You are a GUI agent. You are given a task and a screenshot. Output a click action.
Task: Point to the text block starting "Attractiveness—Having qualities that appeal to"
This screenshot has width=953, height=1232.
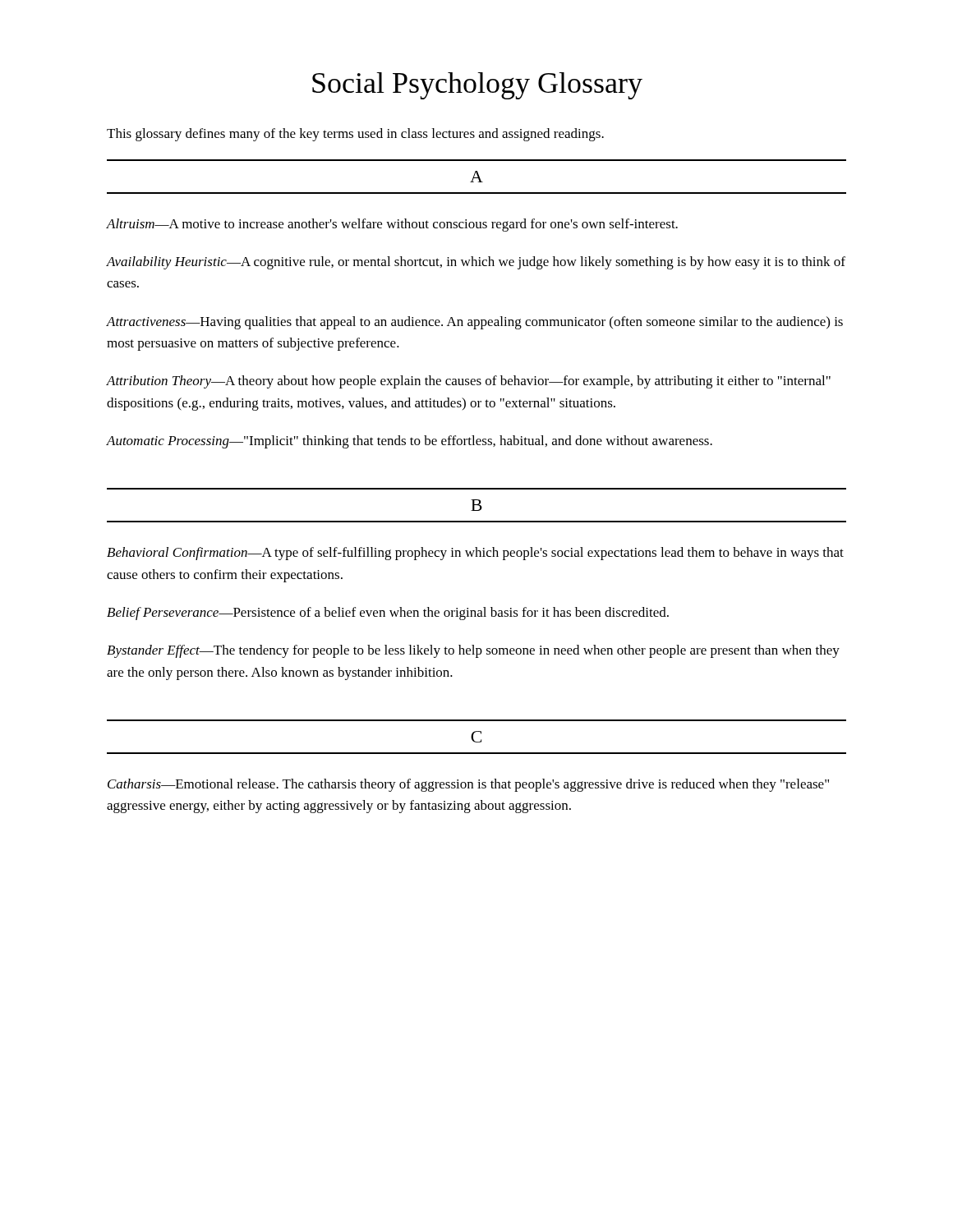tap(475, 332)
